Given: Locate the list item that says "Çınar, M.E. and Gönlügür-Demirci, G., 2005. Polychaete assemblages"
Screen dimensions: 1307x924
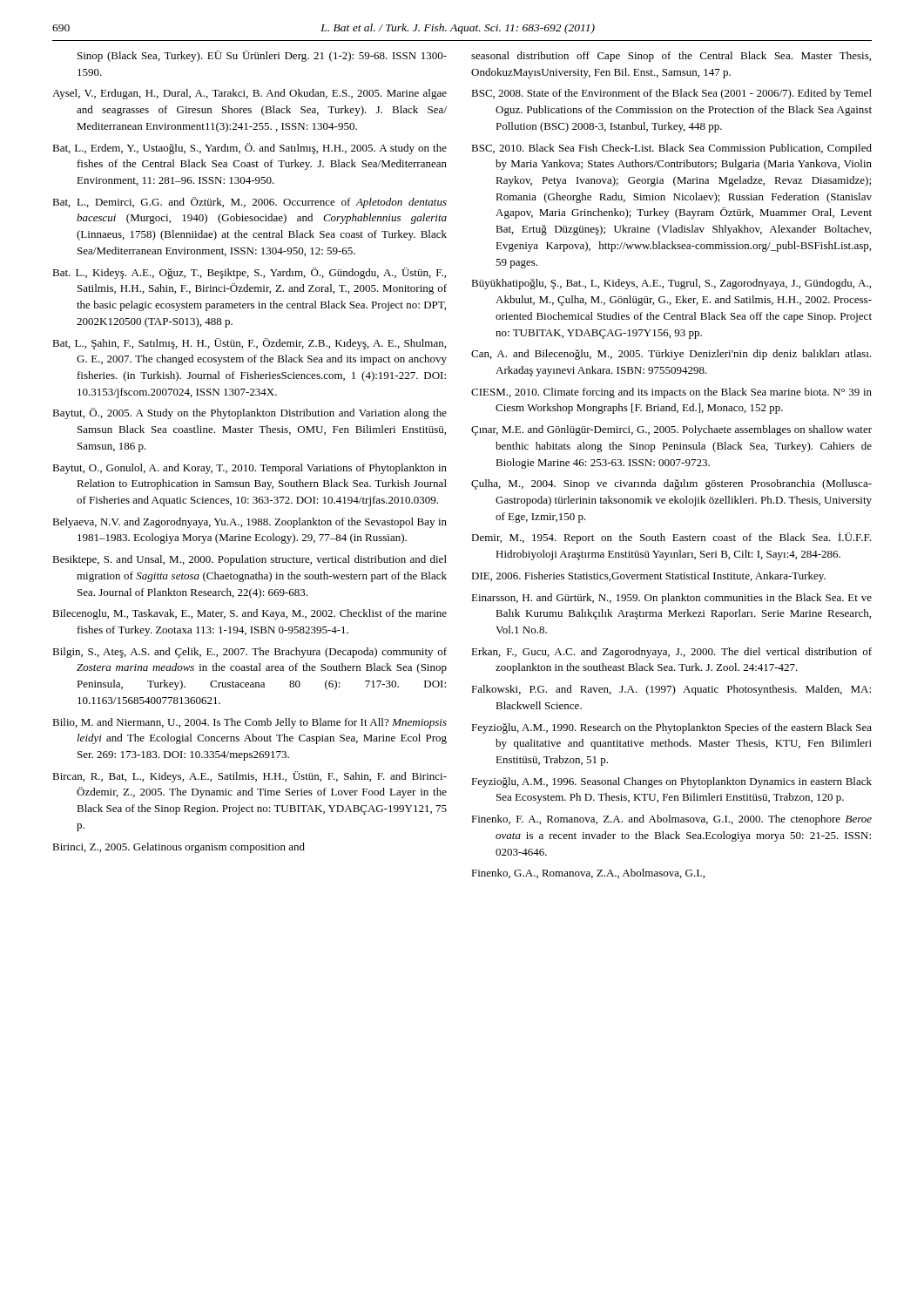Looking at the screenshot, I should (x=671, y=446).
